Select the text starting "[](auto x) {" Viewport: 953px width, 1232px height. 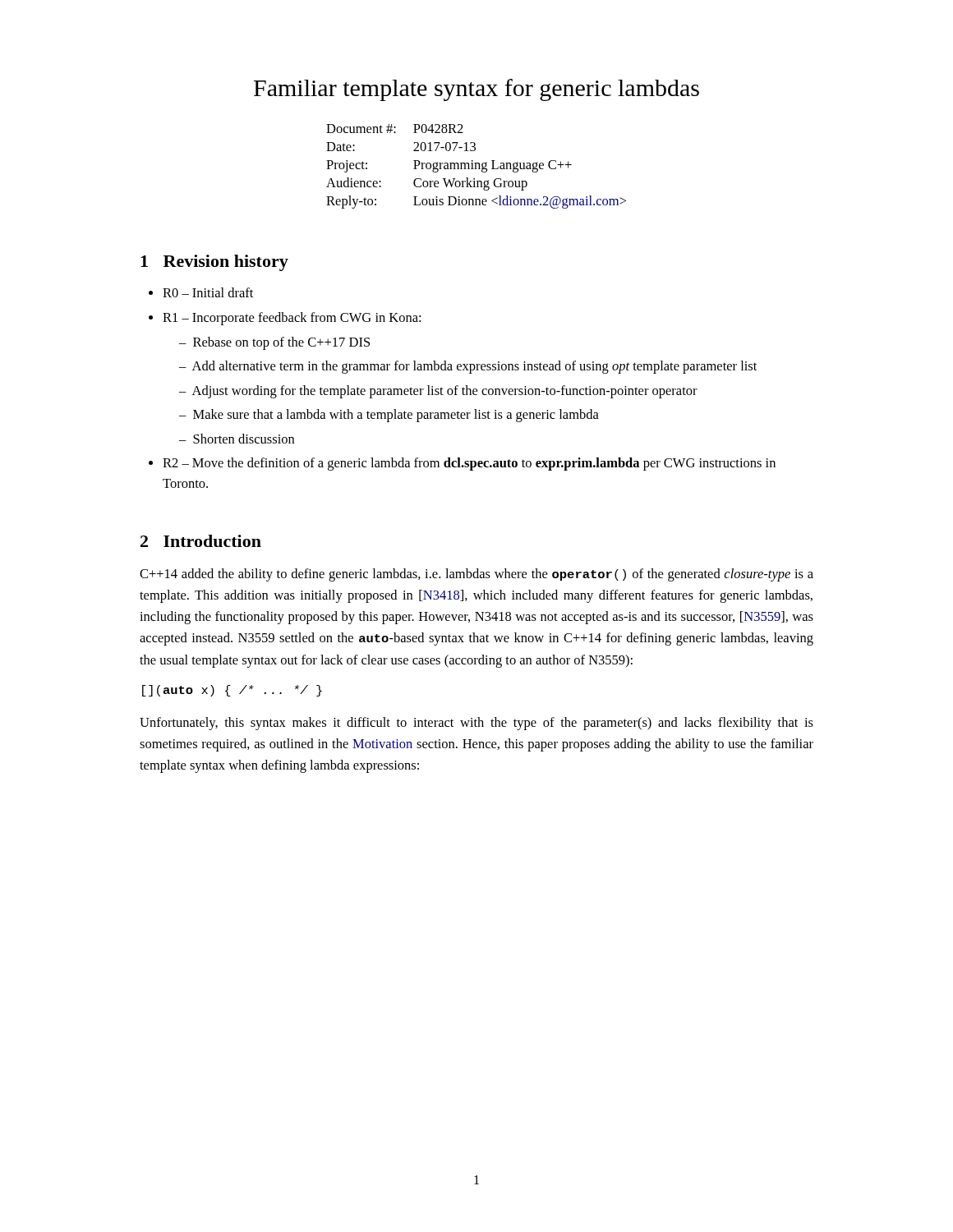click(x=231, y=691)
